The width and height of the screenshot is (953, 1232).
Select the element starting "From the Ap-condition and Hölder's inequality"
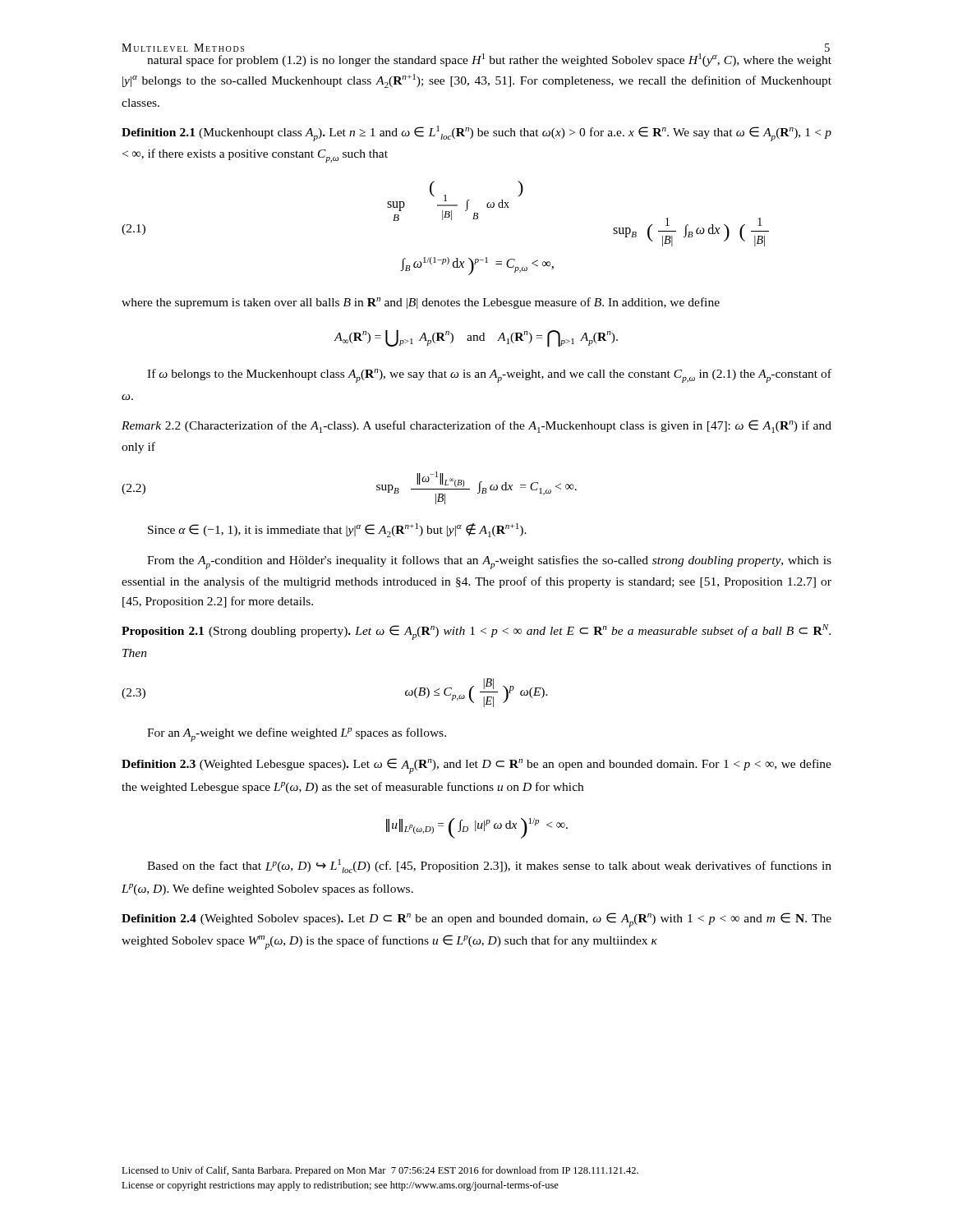point(476,581)
